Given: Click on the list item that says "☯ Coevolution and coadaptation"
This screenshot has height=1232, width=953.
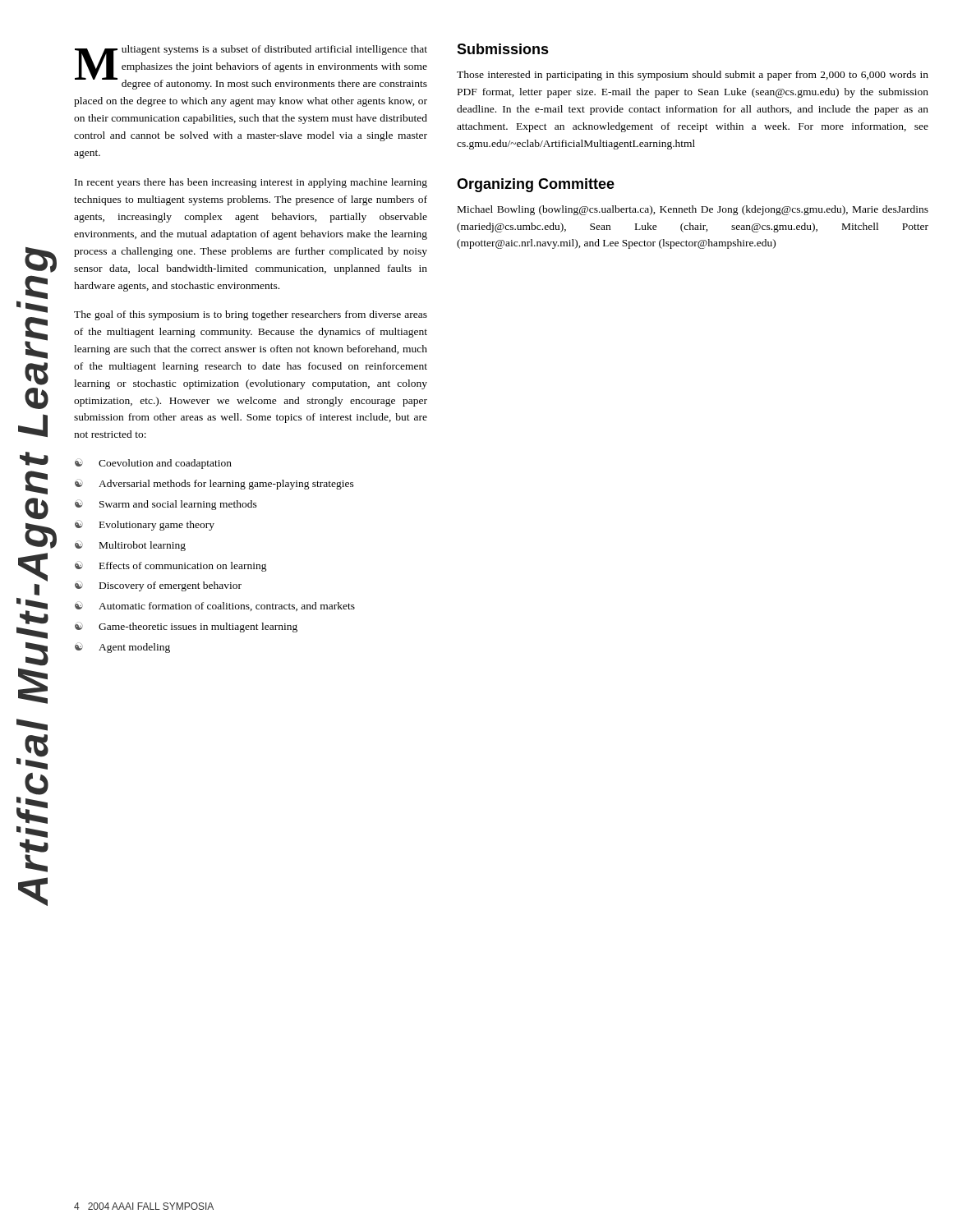Looking at the screenshot, I should click(x=153, y=464).
